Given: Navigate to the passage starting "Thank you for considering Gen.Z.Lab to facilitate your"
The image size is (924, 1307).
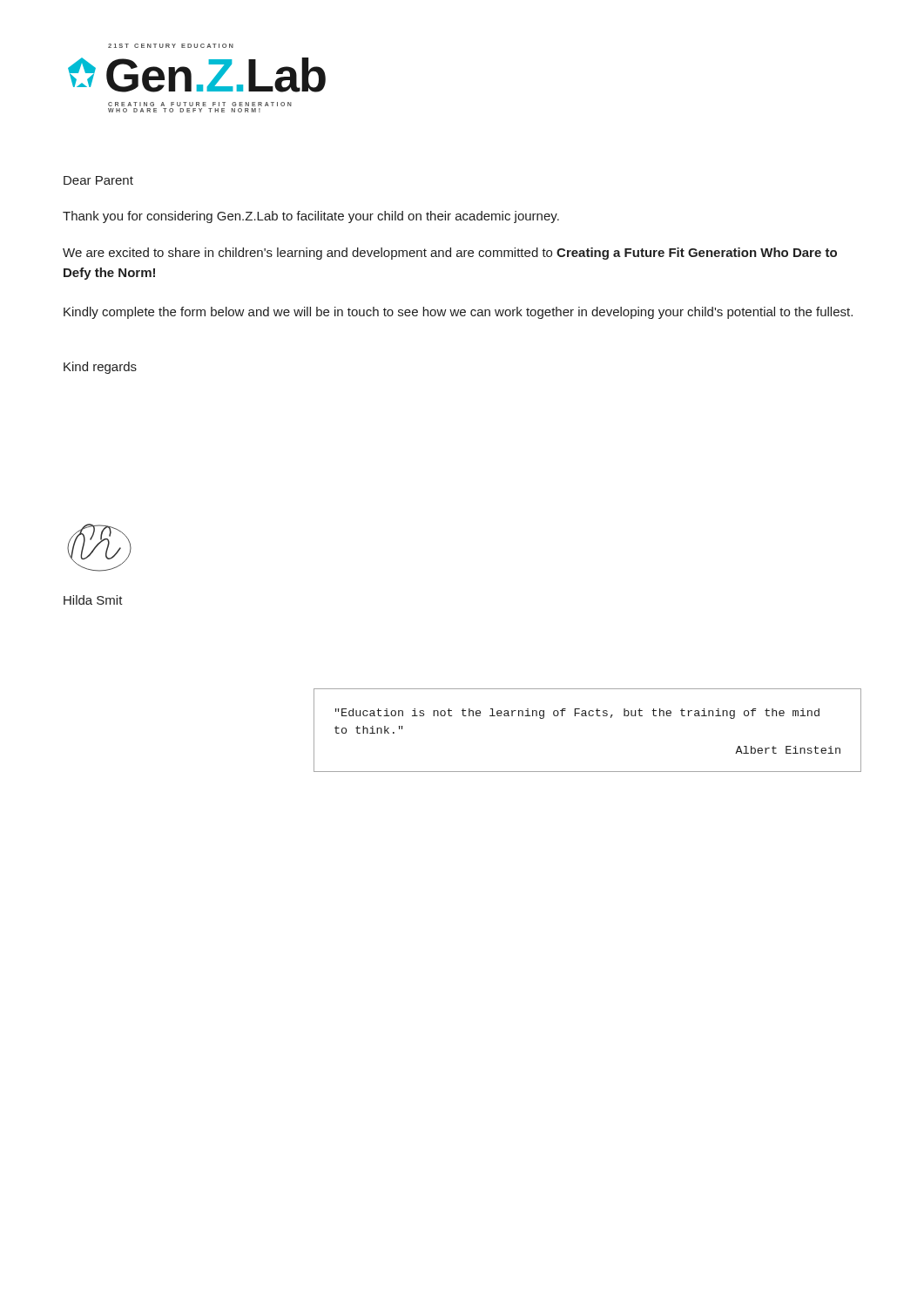Looking at the screenshot, I should (462, 216).
